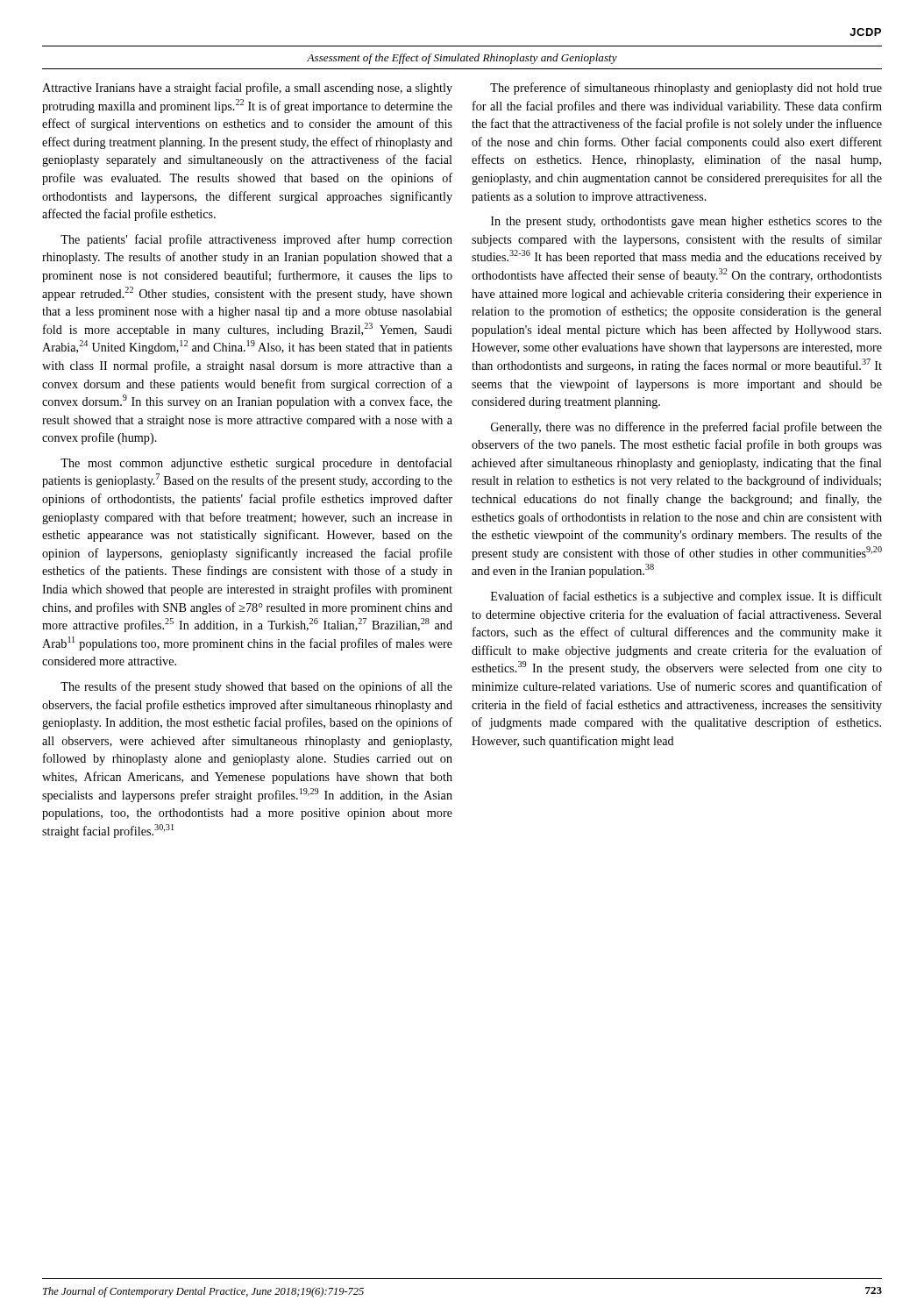The image size is (924, 1315).
Task: Where is the passage that starts "Evaluation of facial esthetics"?
Action: [x=677, y=669]
